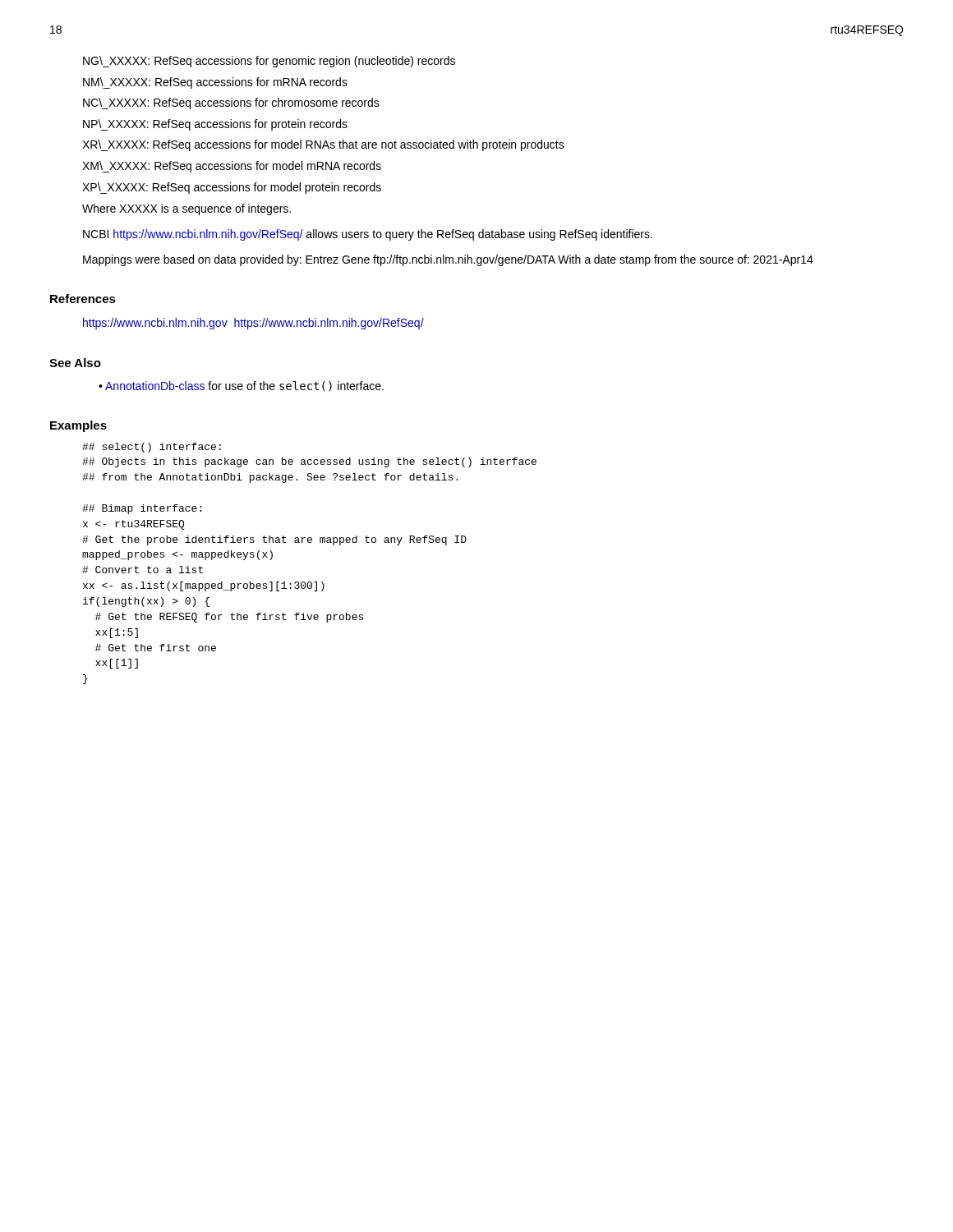
Task: Navigate to the passage starting "NP\_XXXXX: RefSeq accessions for protein records"
Action: 215,124
